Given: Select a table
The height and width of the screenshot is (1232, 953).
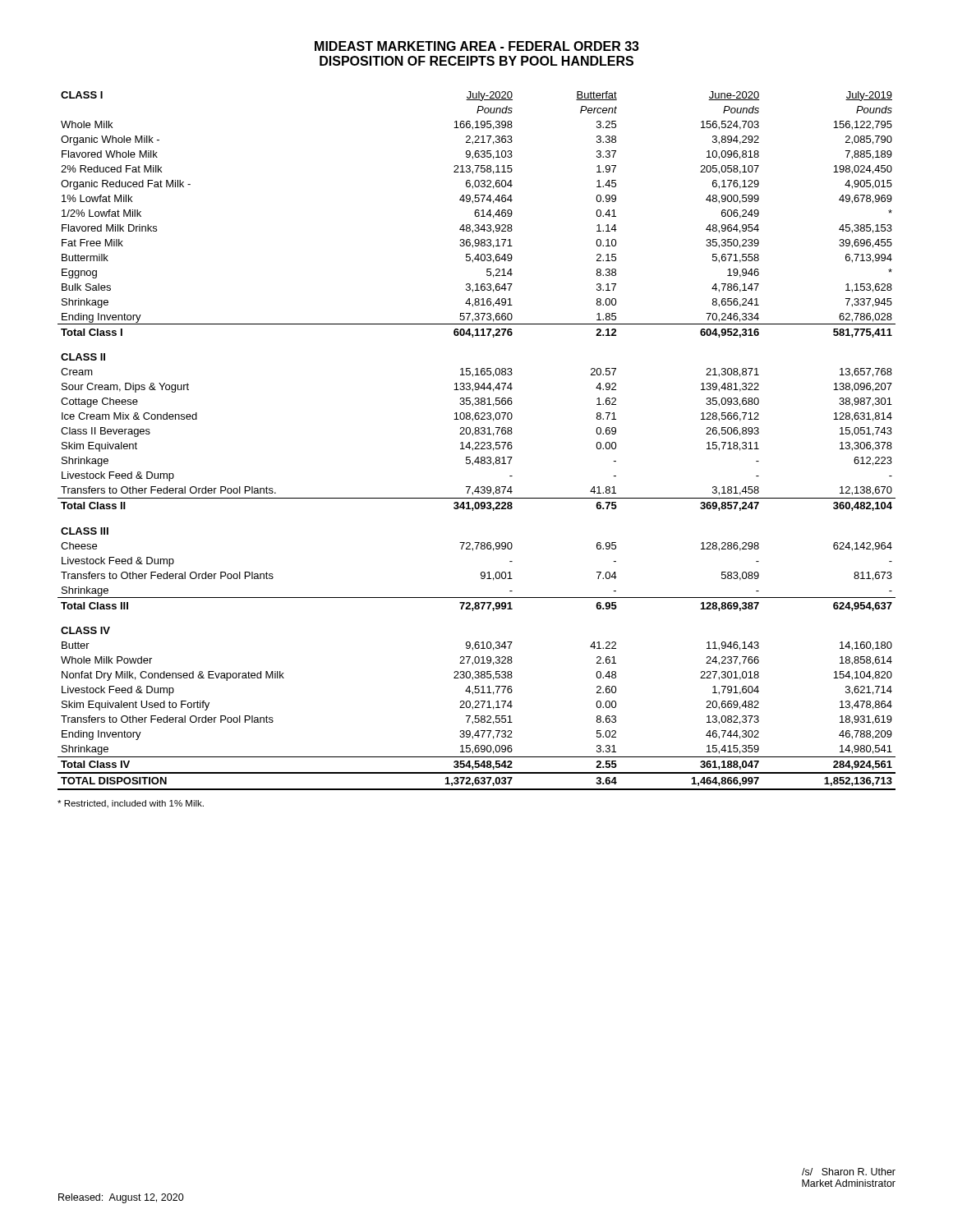Looking at the screenshot, I should [476, 438].
